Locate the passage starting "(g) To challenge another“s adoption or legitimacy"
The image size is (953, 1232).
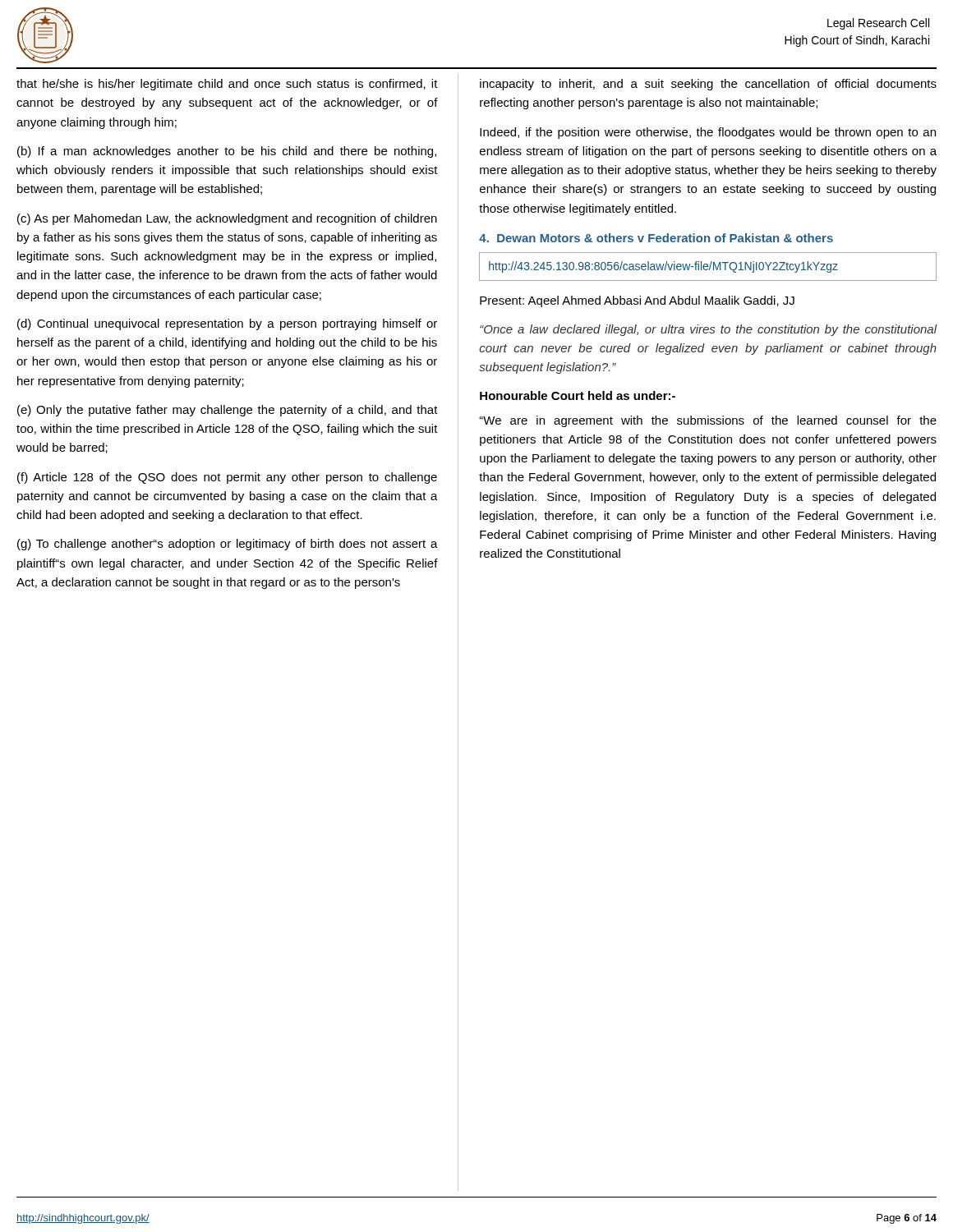coord(227,563)
